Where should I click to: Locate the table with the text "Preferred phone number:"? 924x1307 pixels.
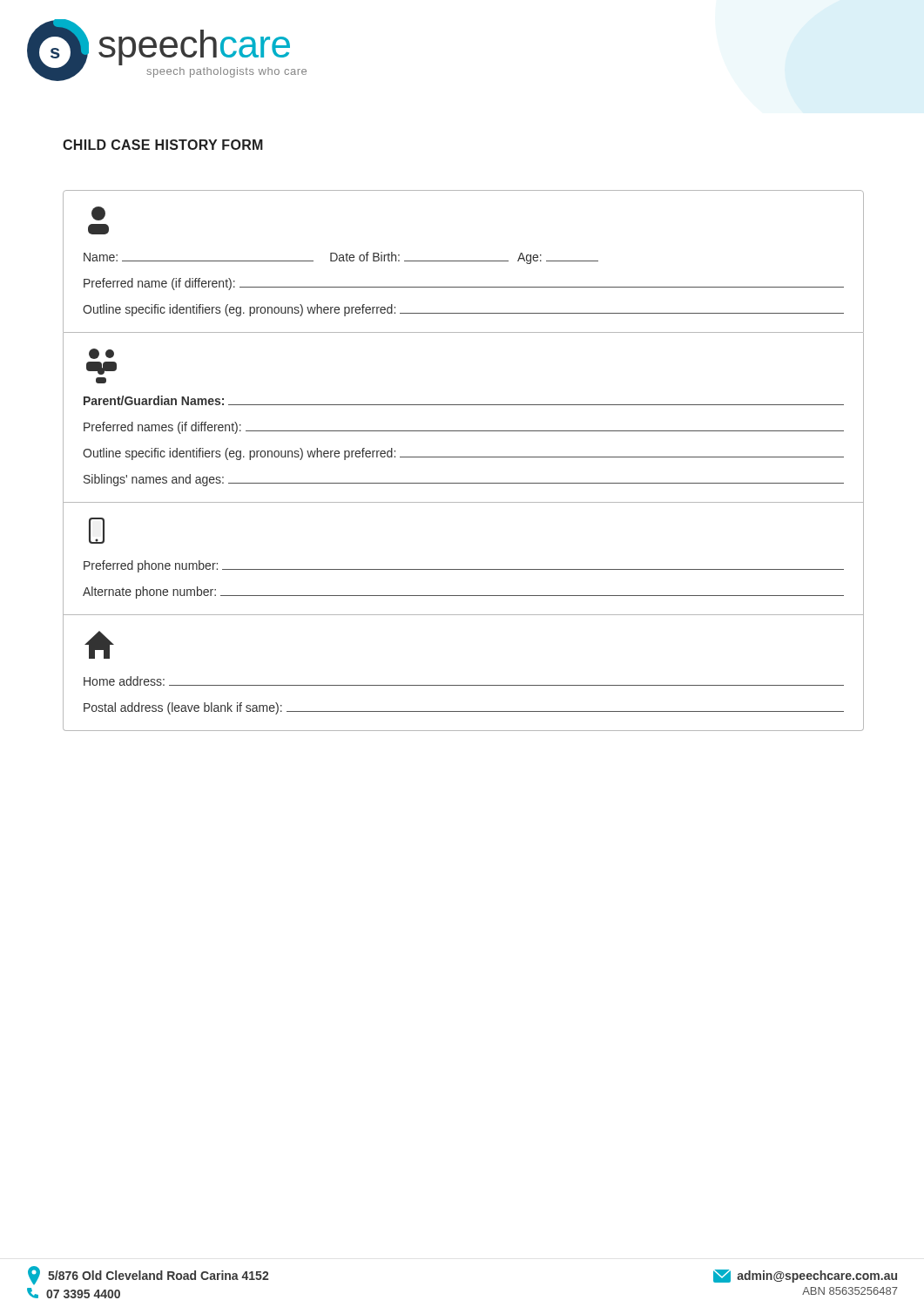click(463, 559)
